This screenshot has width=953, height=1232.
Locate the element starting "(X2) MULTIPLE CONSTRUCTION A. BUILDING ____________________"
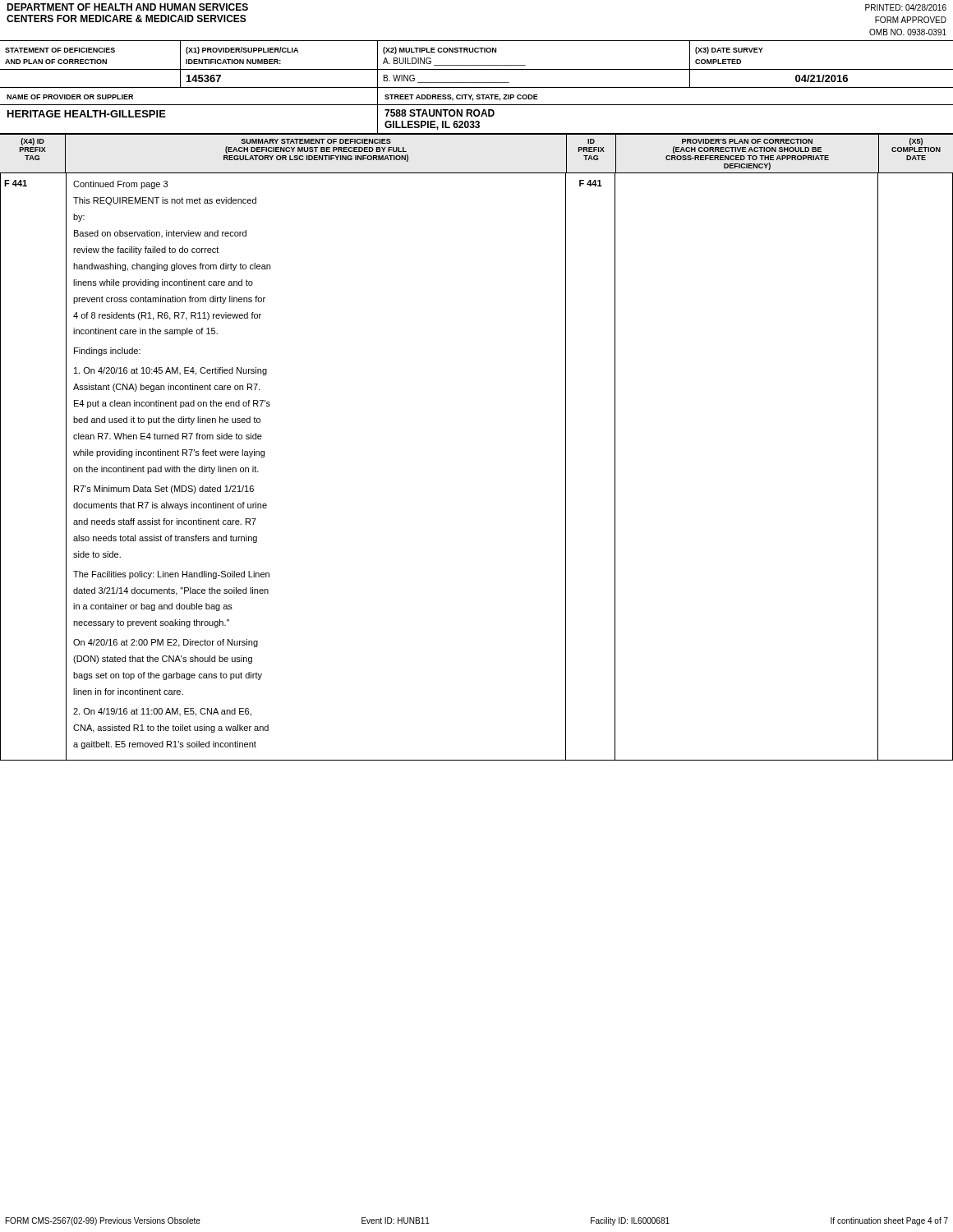454,56
